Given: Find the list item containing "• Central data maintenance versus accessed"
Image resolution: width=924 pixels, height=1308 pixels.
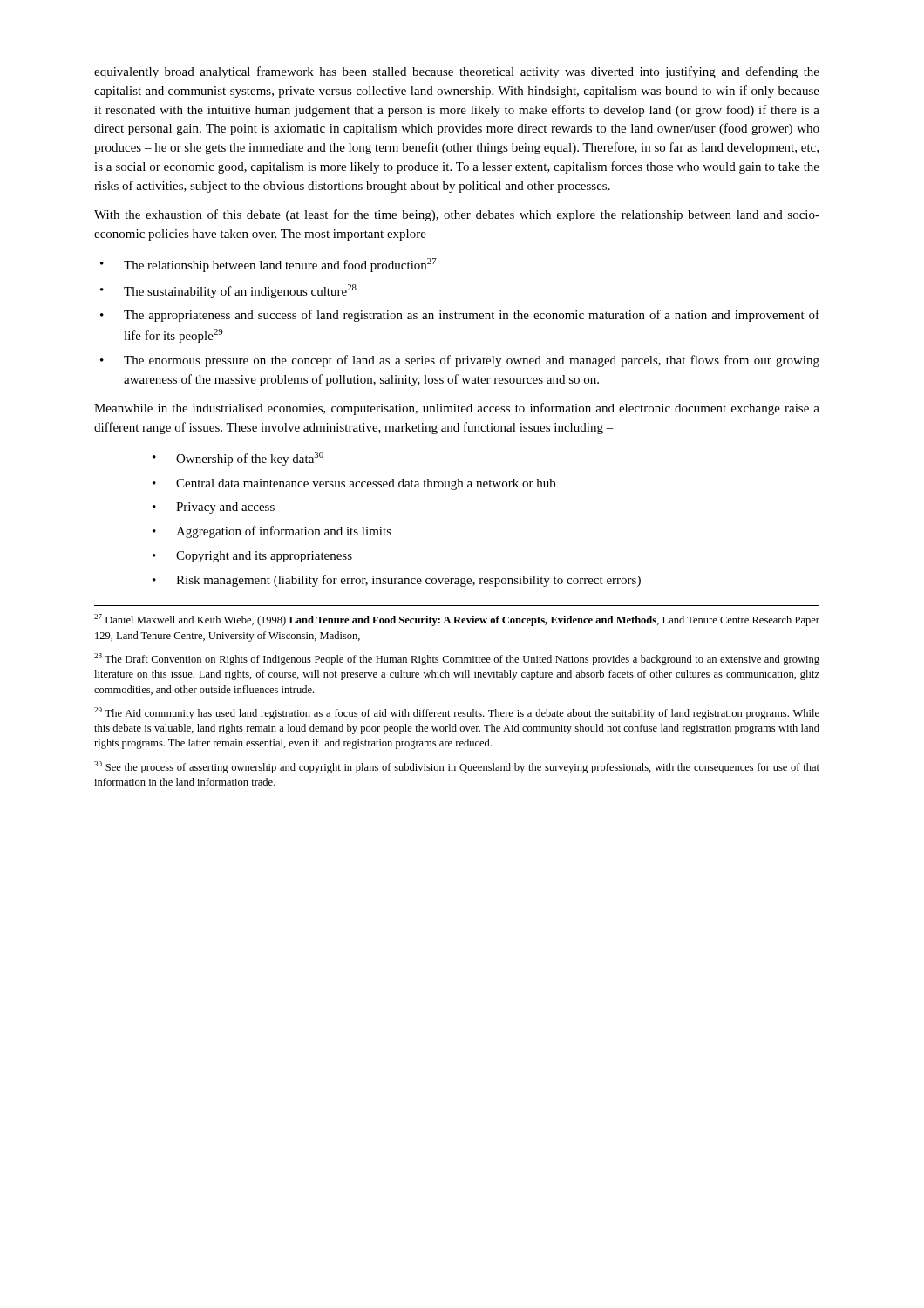Looking at the screenshot, I should (483, 483).
